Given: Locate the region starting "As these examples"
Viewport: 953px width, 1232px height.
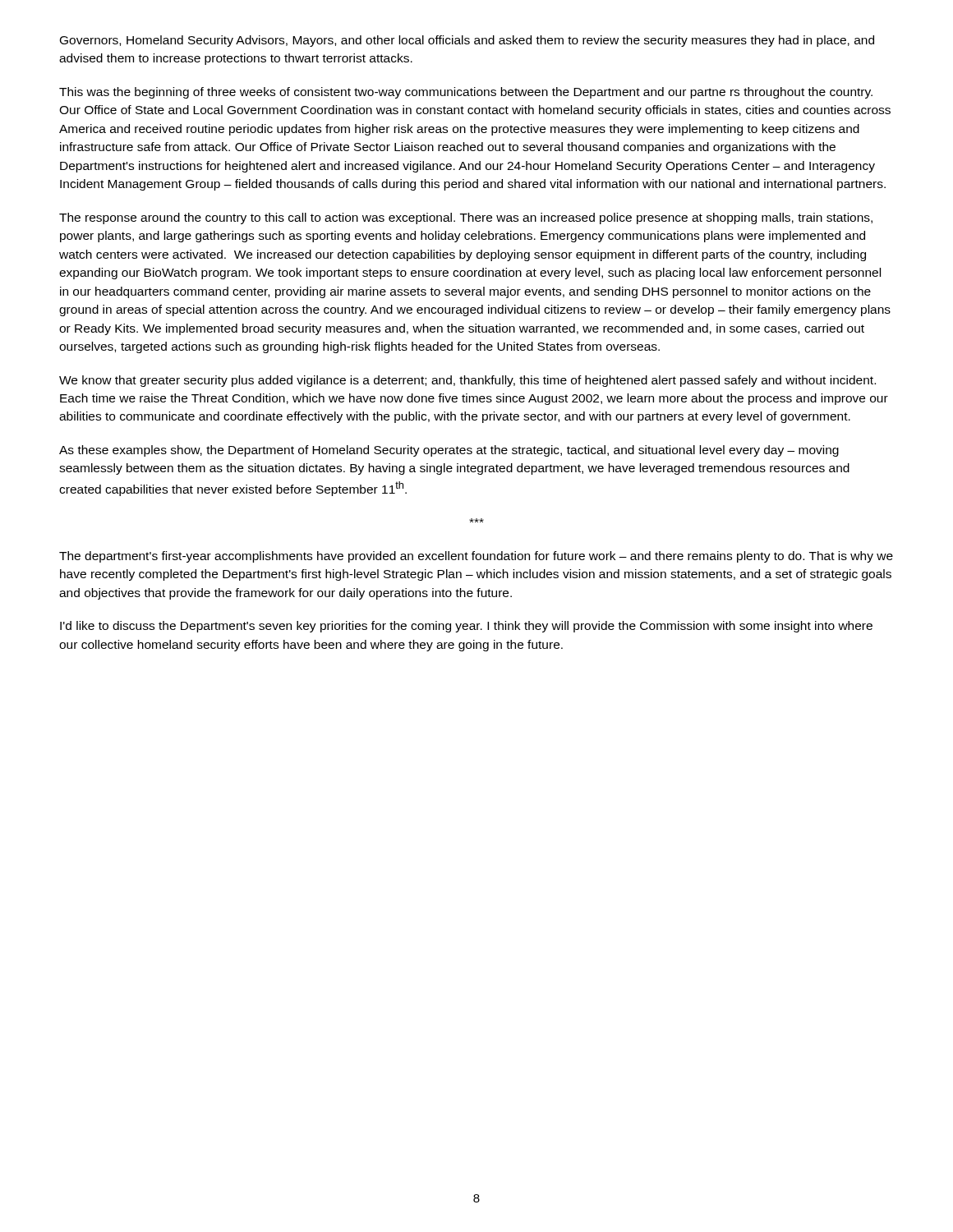Looking at the screenshot, I should point(454,469).
